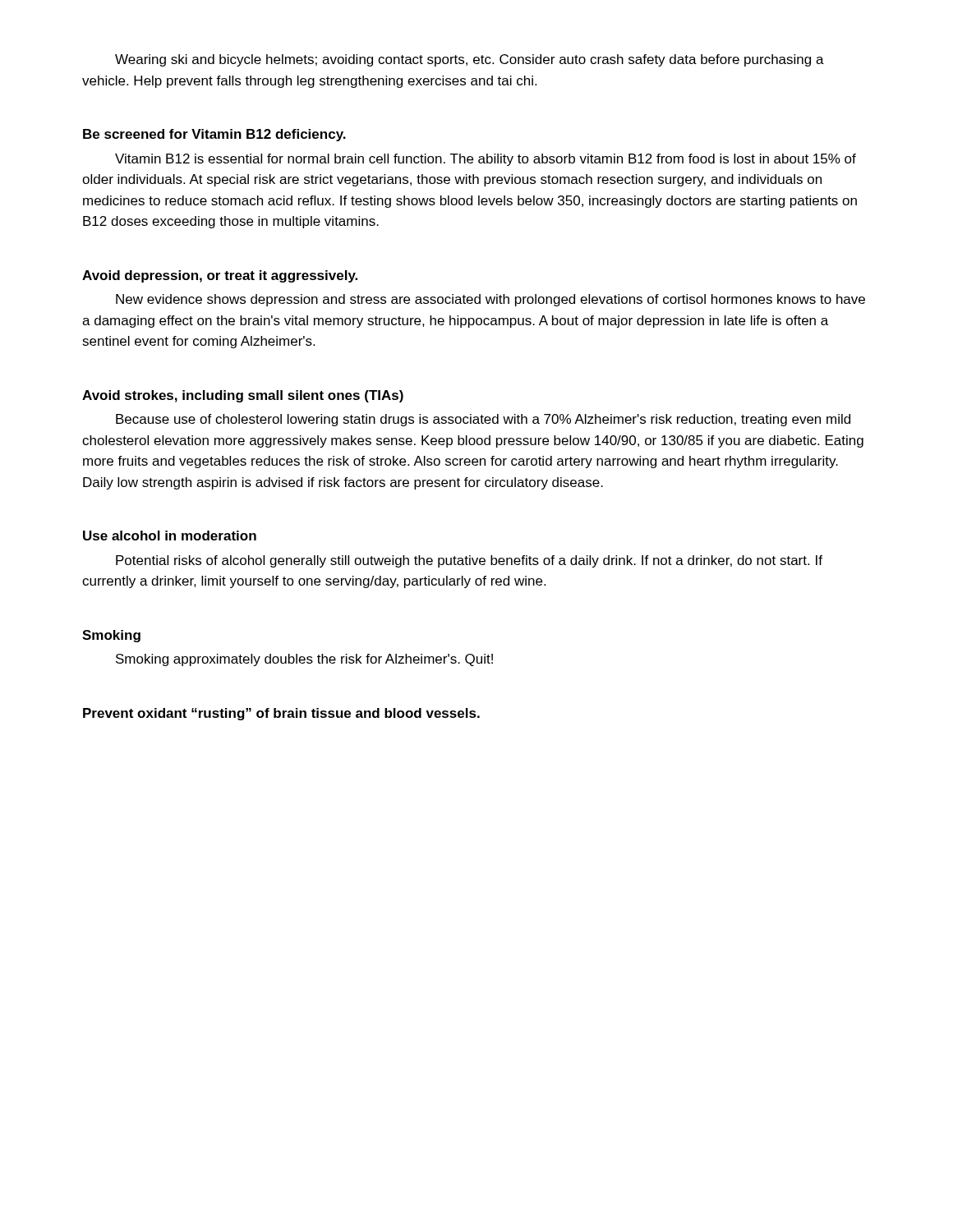Select the region starting "Smoking approximately doubles the risk for Alzheimer's."
Viewport: 953px width, 1232px height.
click(x=476, y=659)
